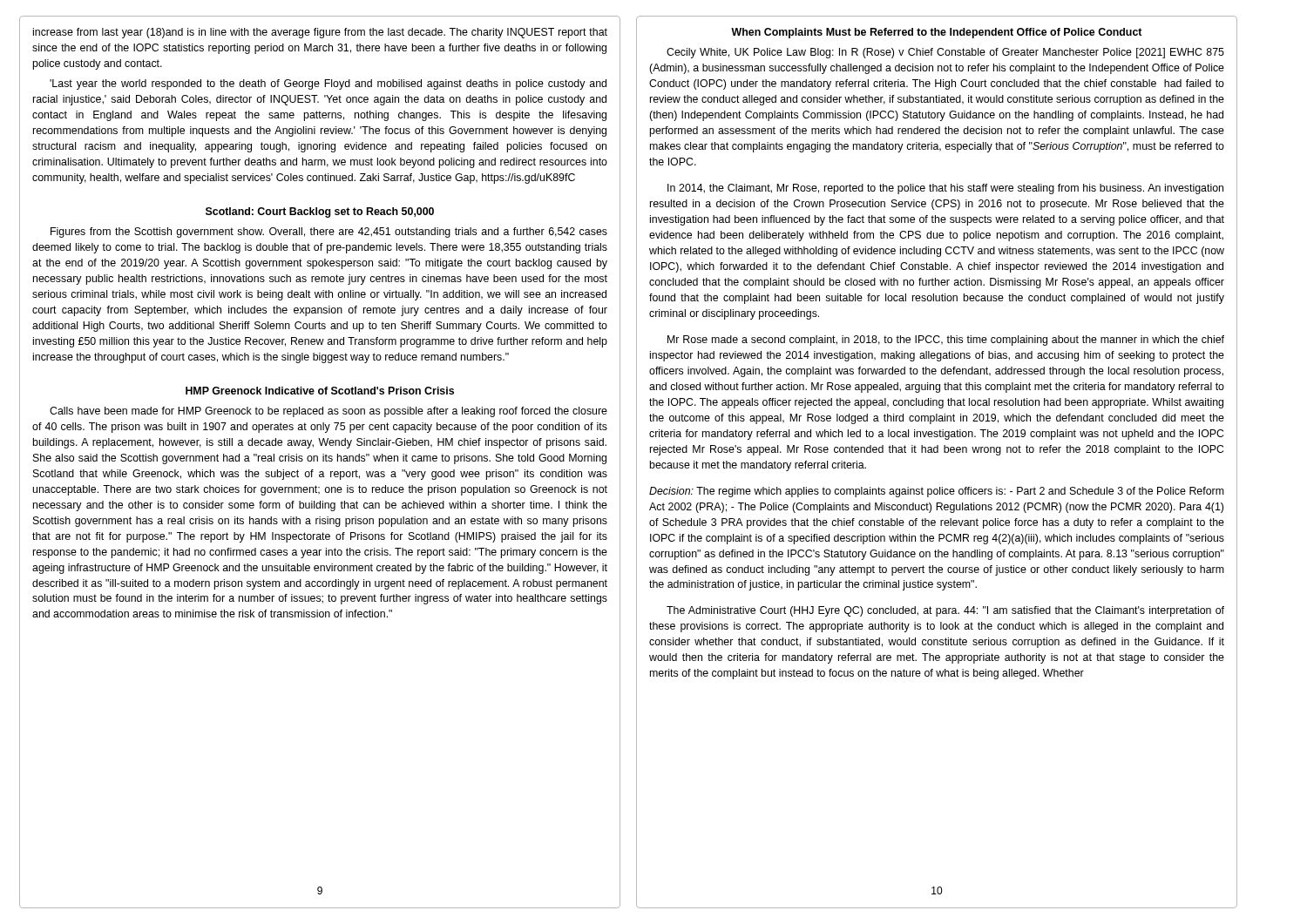1307x924 pixels.
Task: Click on the element starting "The Administrative Court (HHJ"
Action: click(937, 643)
